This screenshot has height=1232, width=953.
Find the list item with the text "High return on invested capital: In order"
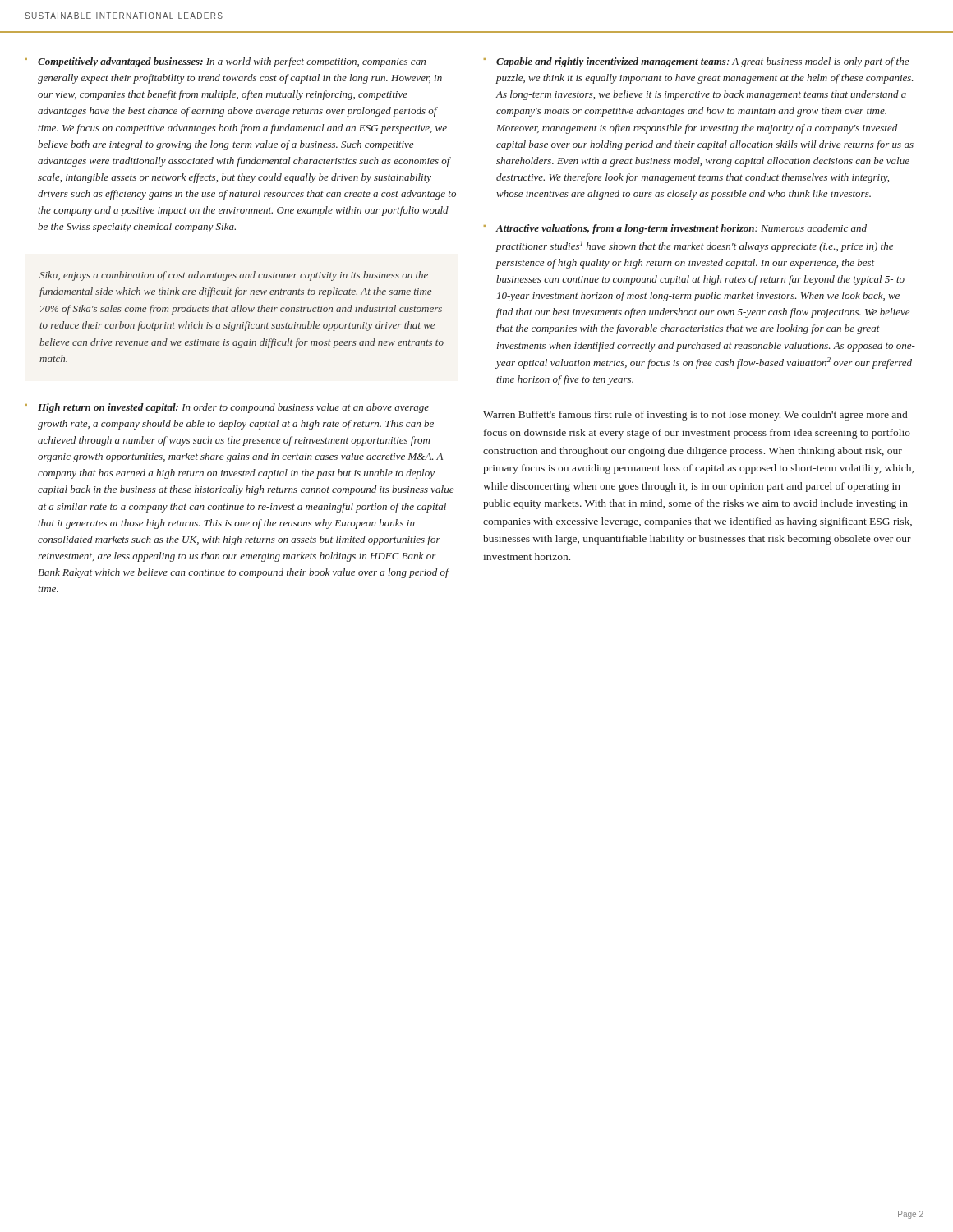pos(248,498)
